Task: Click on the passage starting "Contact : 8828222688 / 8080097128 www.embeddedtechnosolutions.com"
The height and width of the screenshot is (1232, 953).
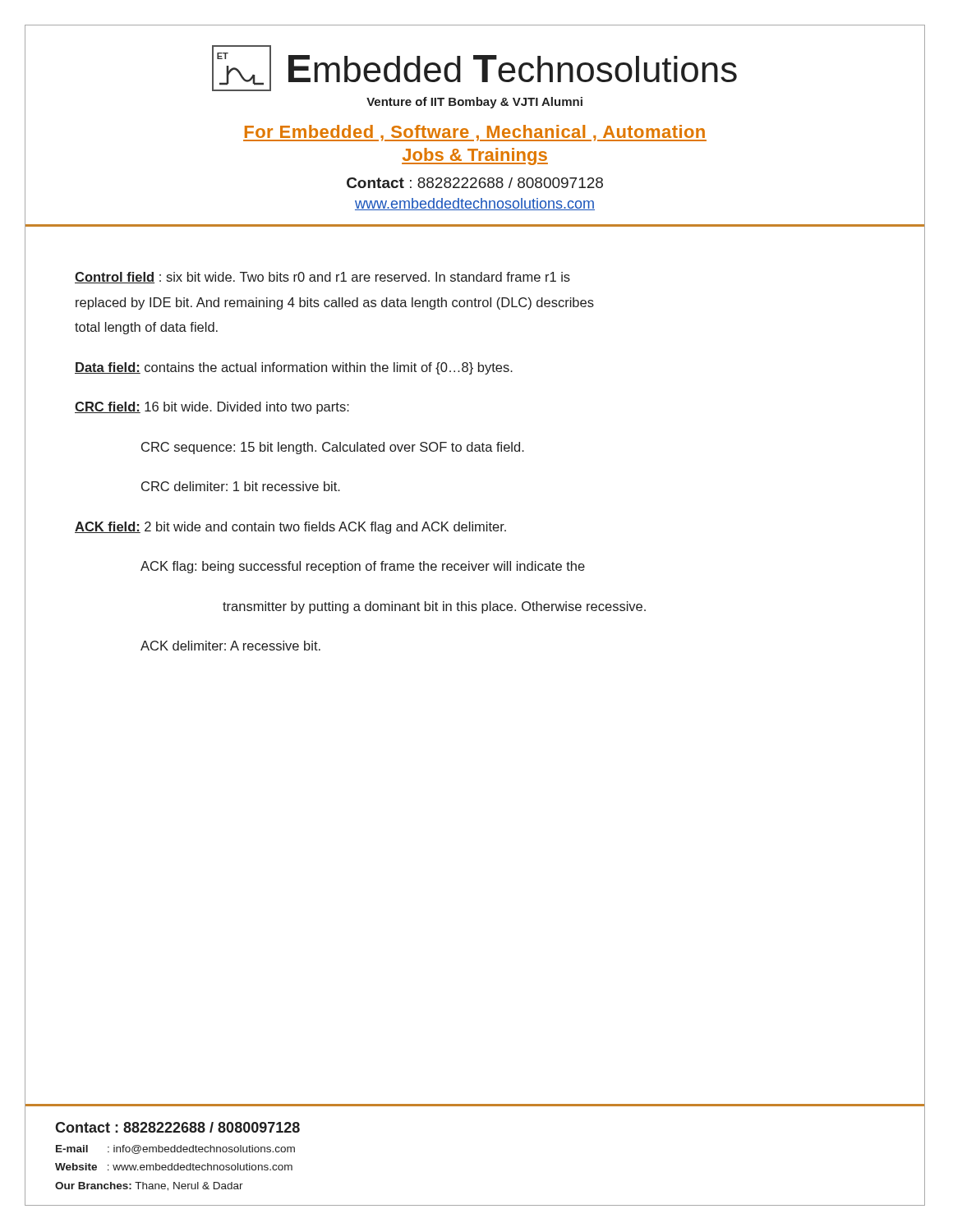Action: [475, 193]
